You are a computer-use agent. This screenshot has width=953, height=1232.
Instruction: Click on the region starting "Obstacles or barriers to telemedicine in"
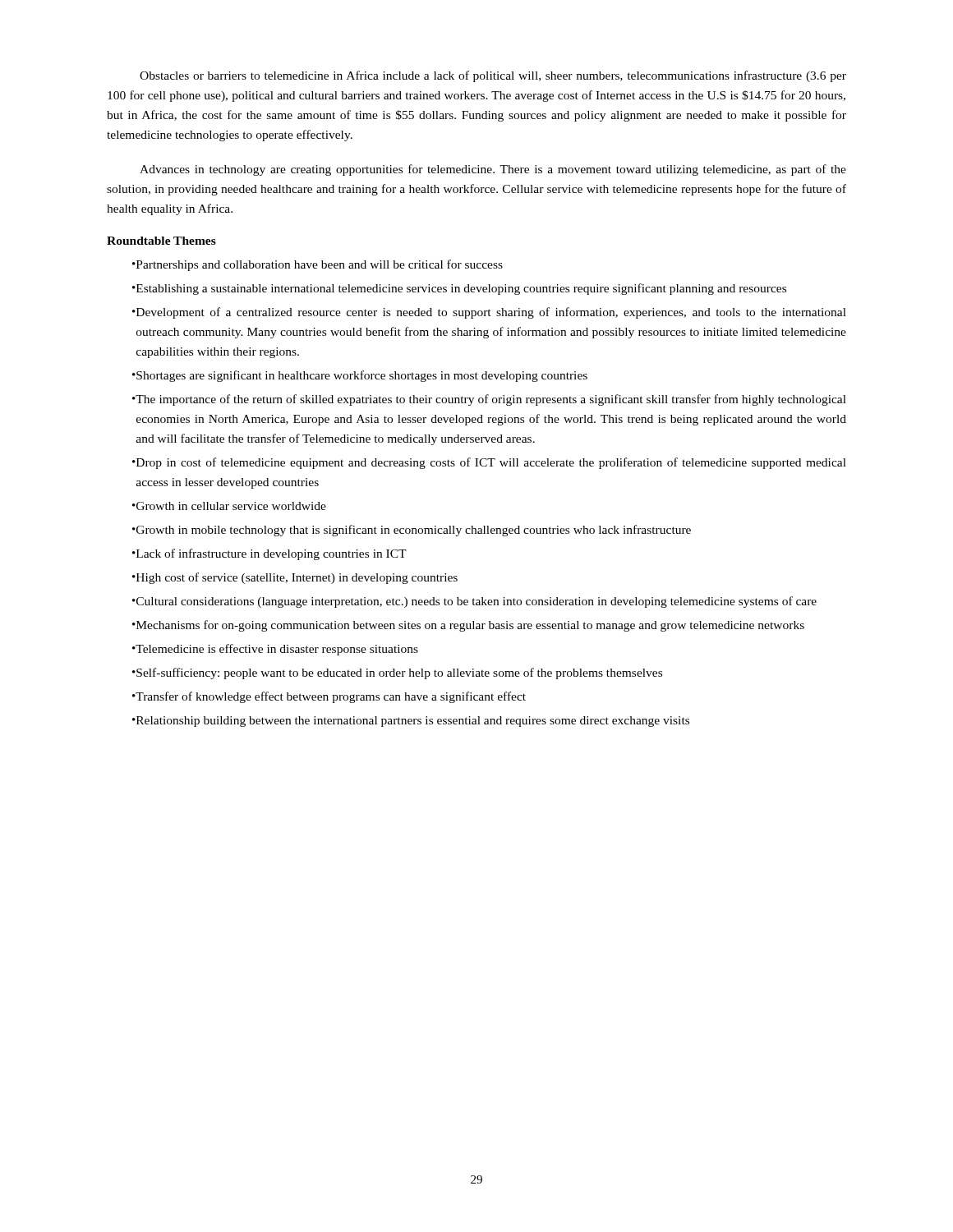coord(493,76)
